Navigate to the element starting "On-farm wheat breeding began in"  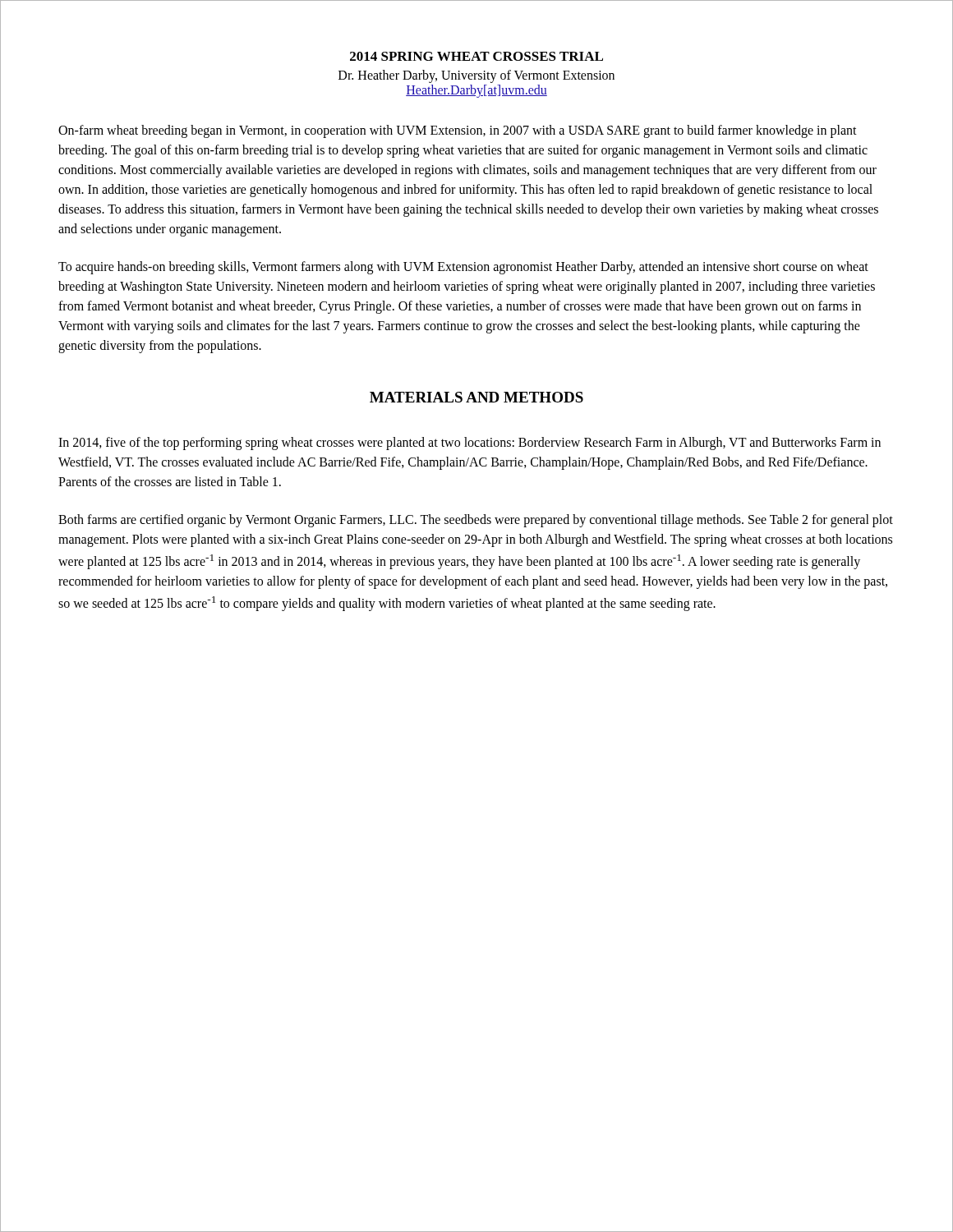click(x=468, y=179)
